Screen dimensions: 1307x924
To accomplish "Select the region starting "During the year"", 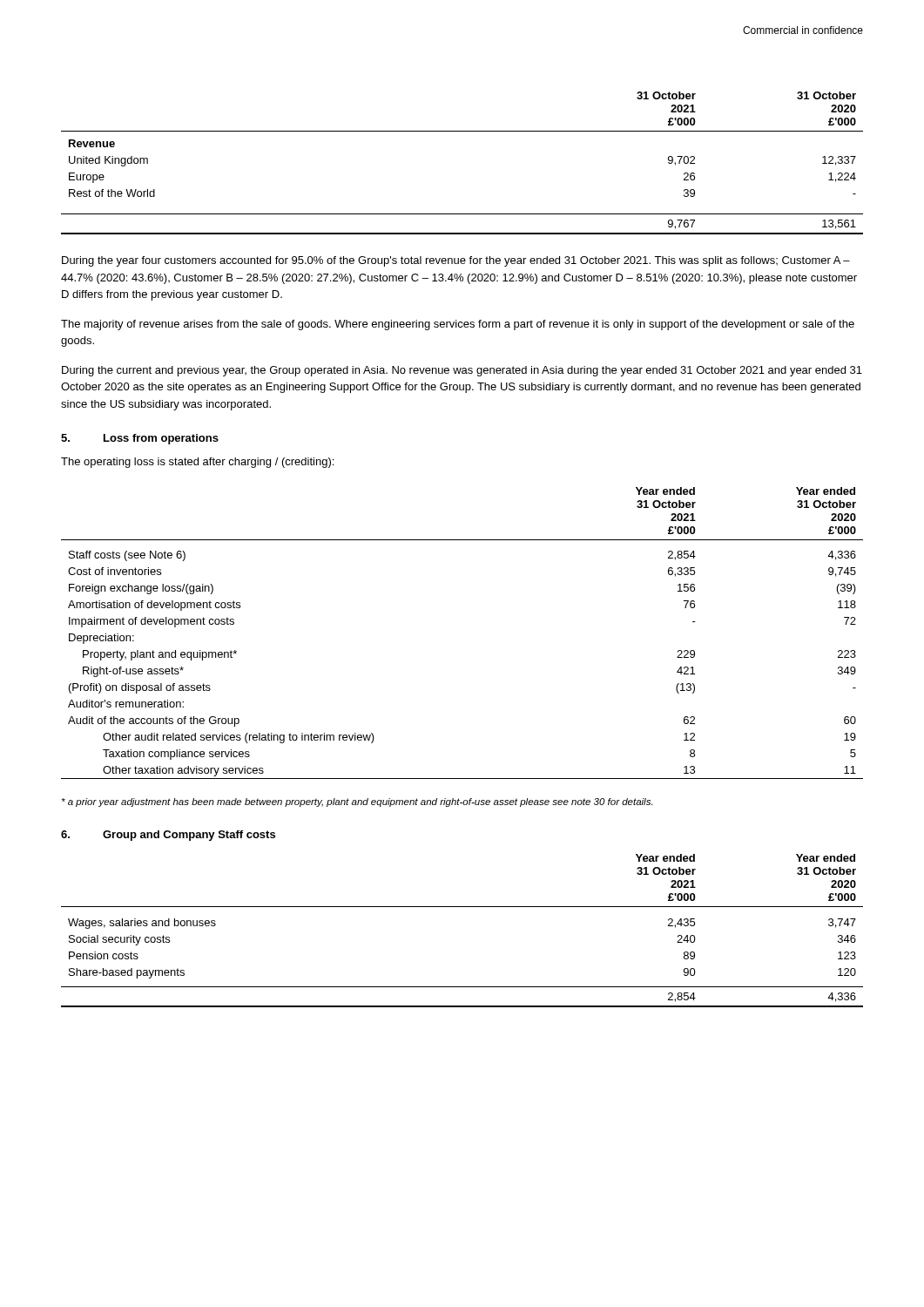I will [459, 277].
